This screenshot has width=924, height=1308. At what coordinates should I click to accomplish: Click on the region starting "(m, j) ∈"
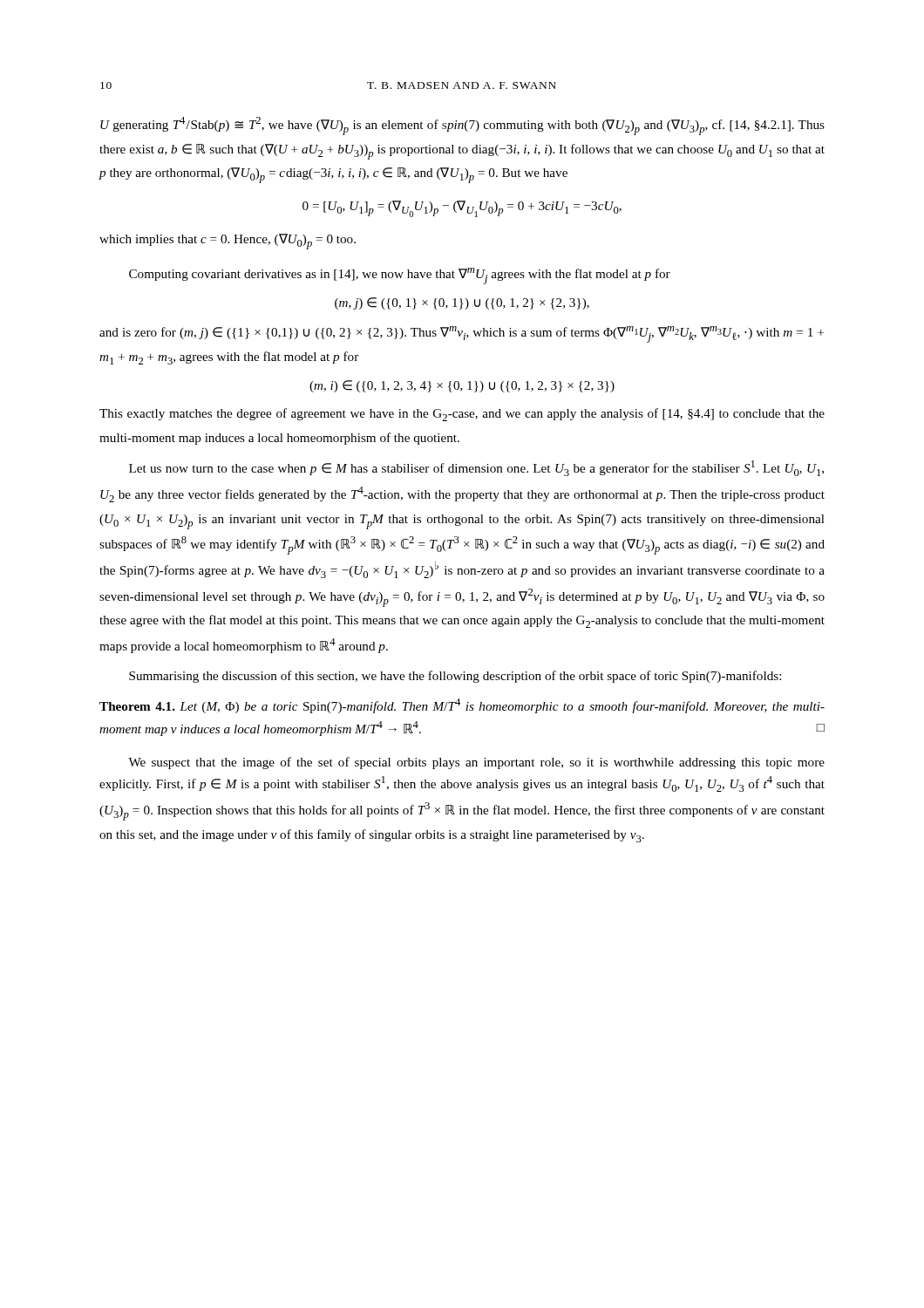click(x=462, y=302)
